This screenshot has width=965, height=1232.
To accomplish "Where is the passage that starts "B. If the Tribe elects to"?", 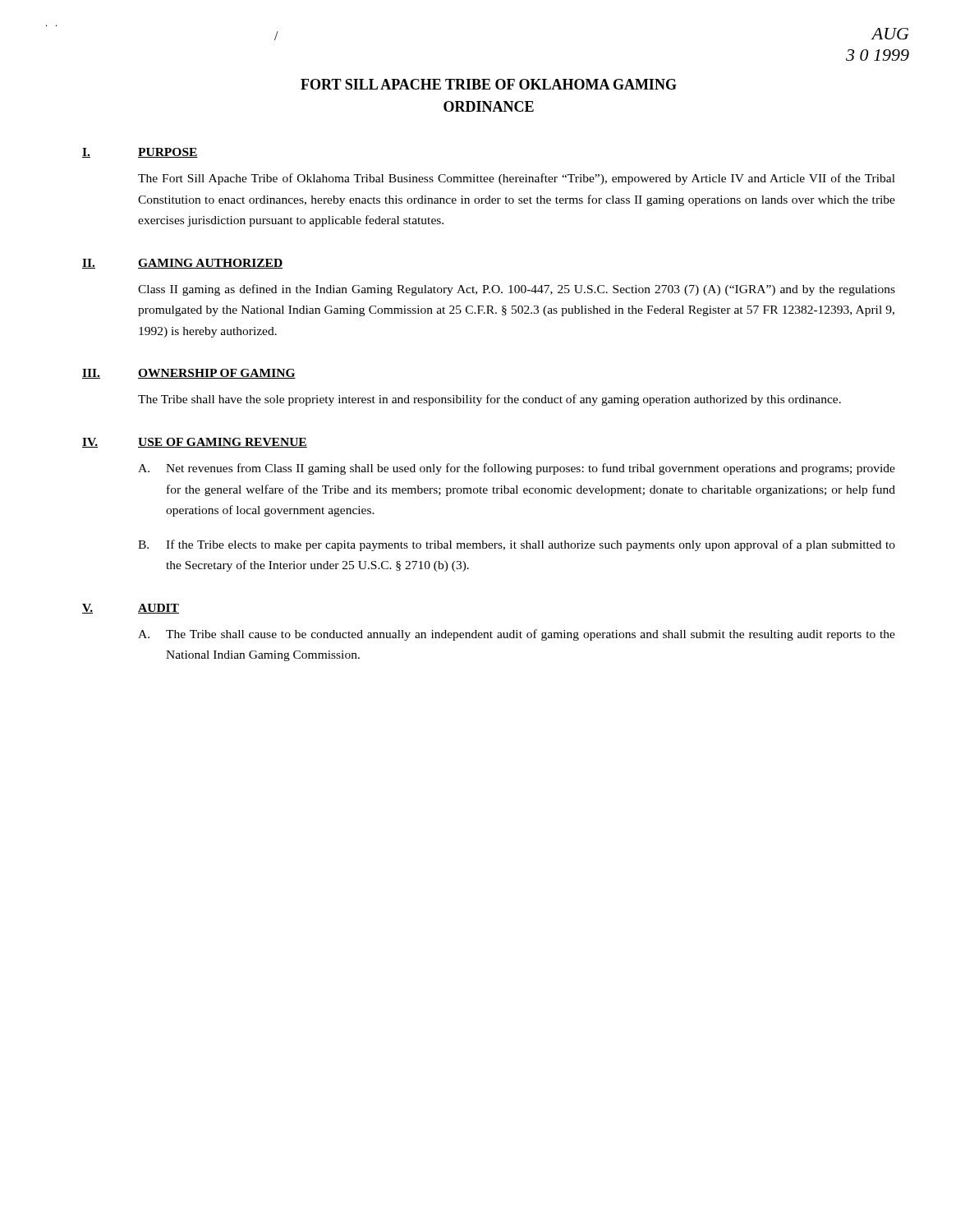I will tap(517, 555).
